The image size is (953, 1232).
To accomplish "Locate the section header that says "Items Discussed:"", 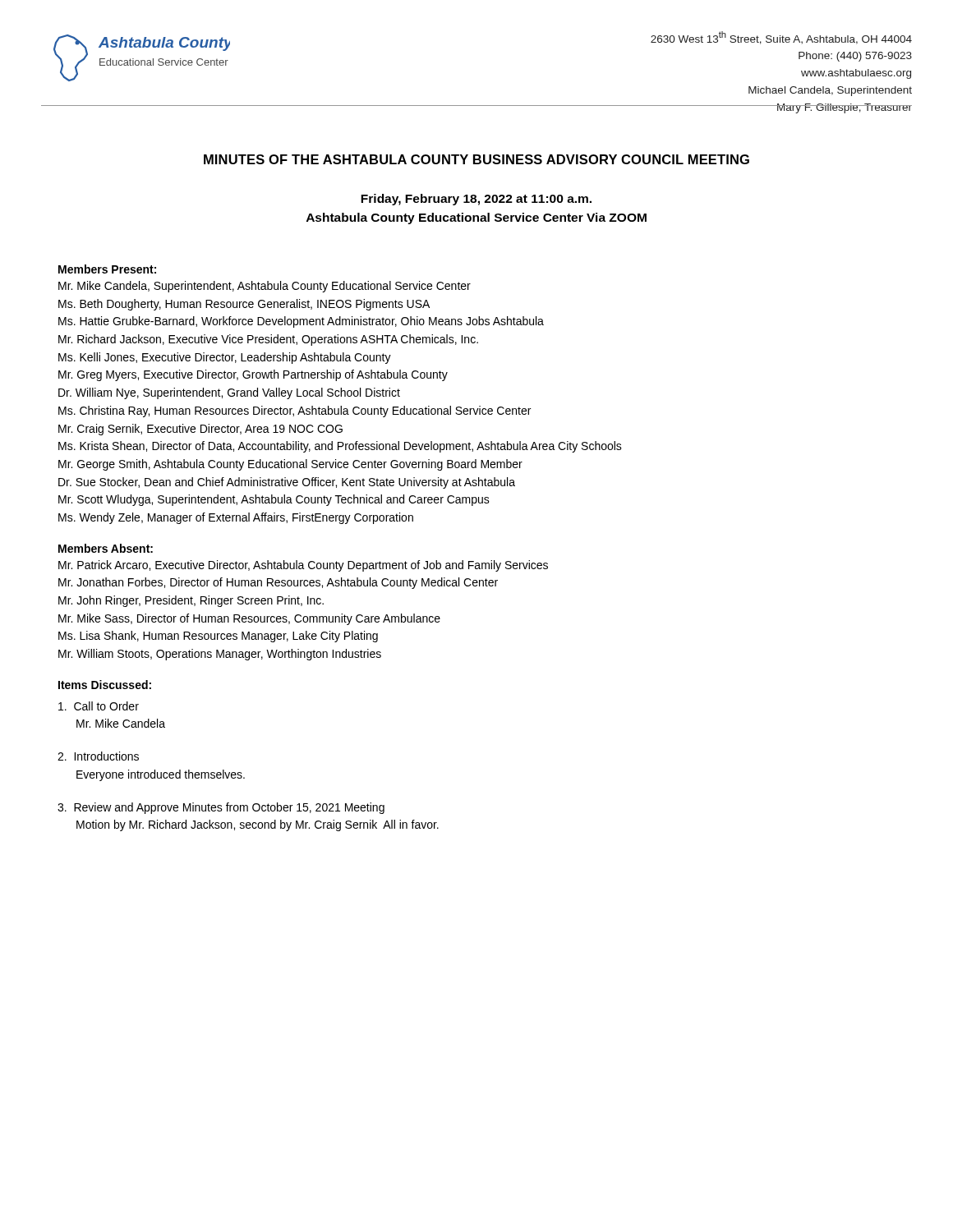I will [105, 685].
